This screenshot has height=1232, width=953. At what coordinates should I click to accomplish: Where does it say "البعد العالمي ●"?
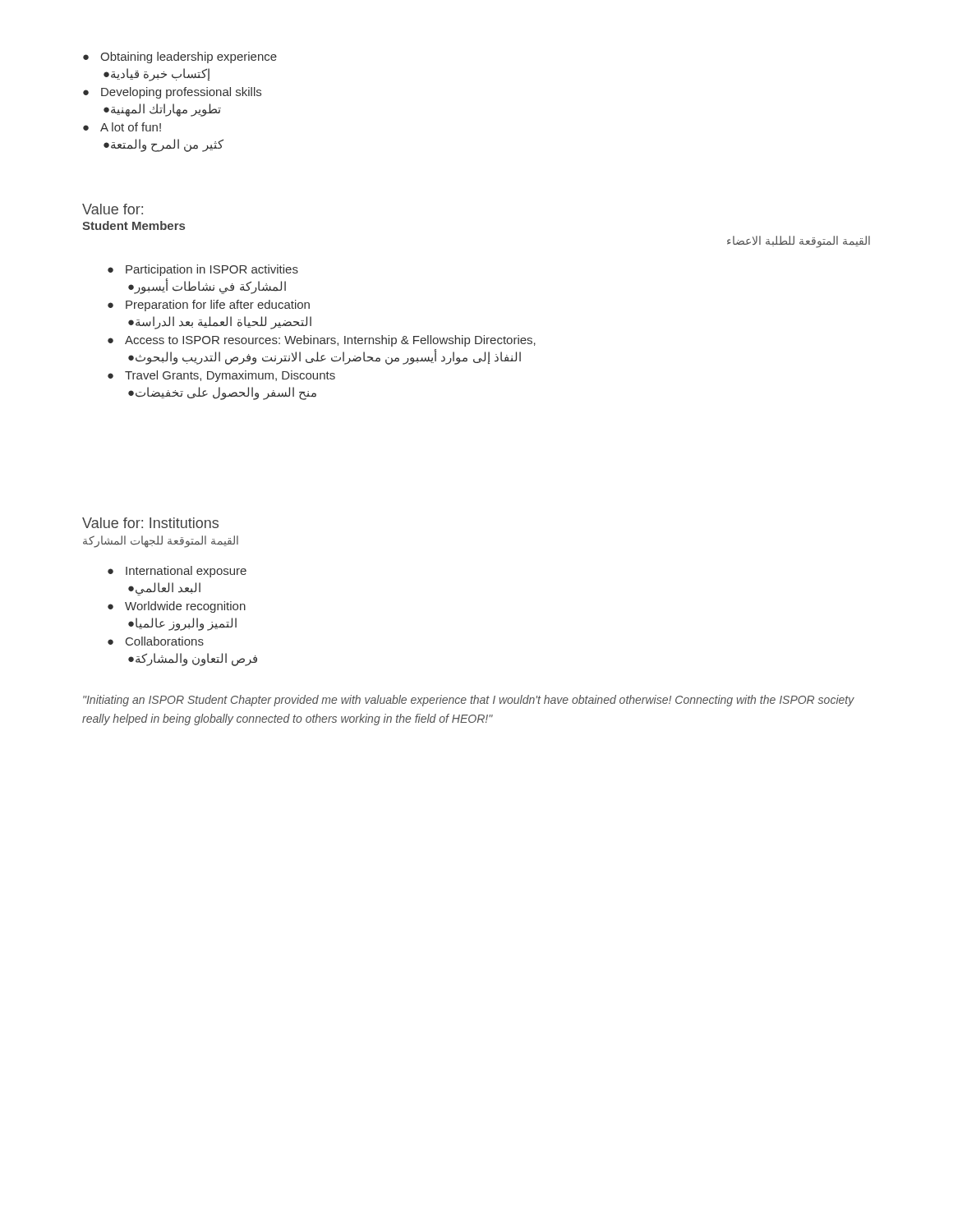click(159, 588)
